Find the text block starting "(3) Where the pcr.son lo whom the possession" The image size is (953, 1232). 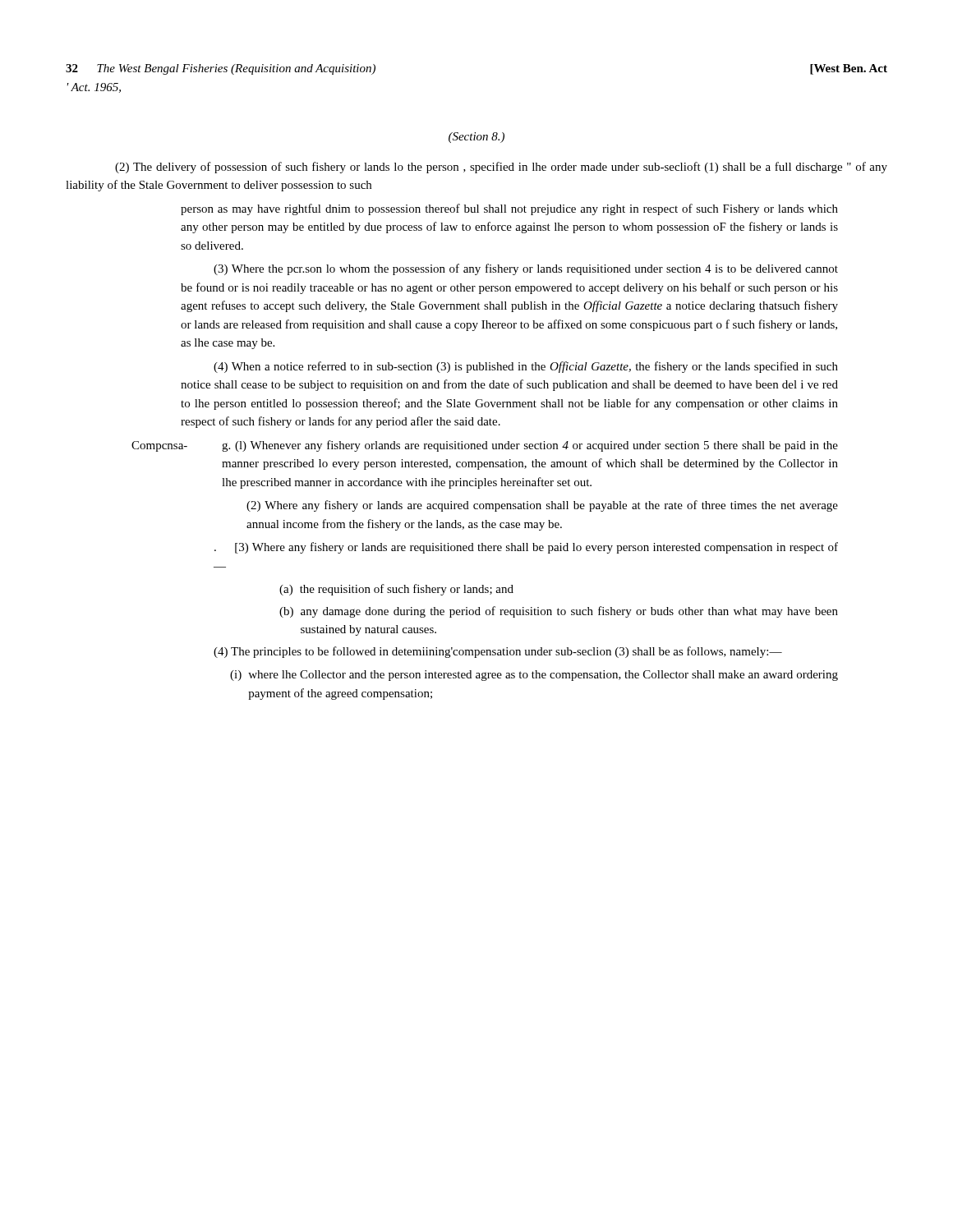tap(509, 306)
